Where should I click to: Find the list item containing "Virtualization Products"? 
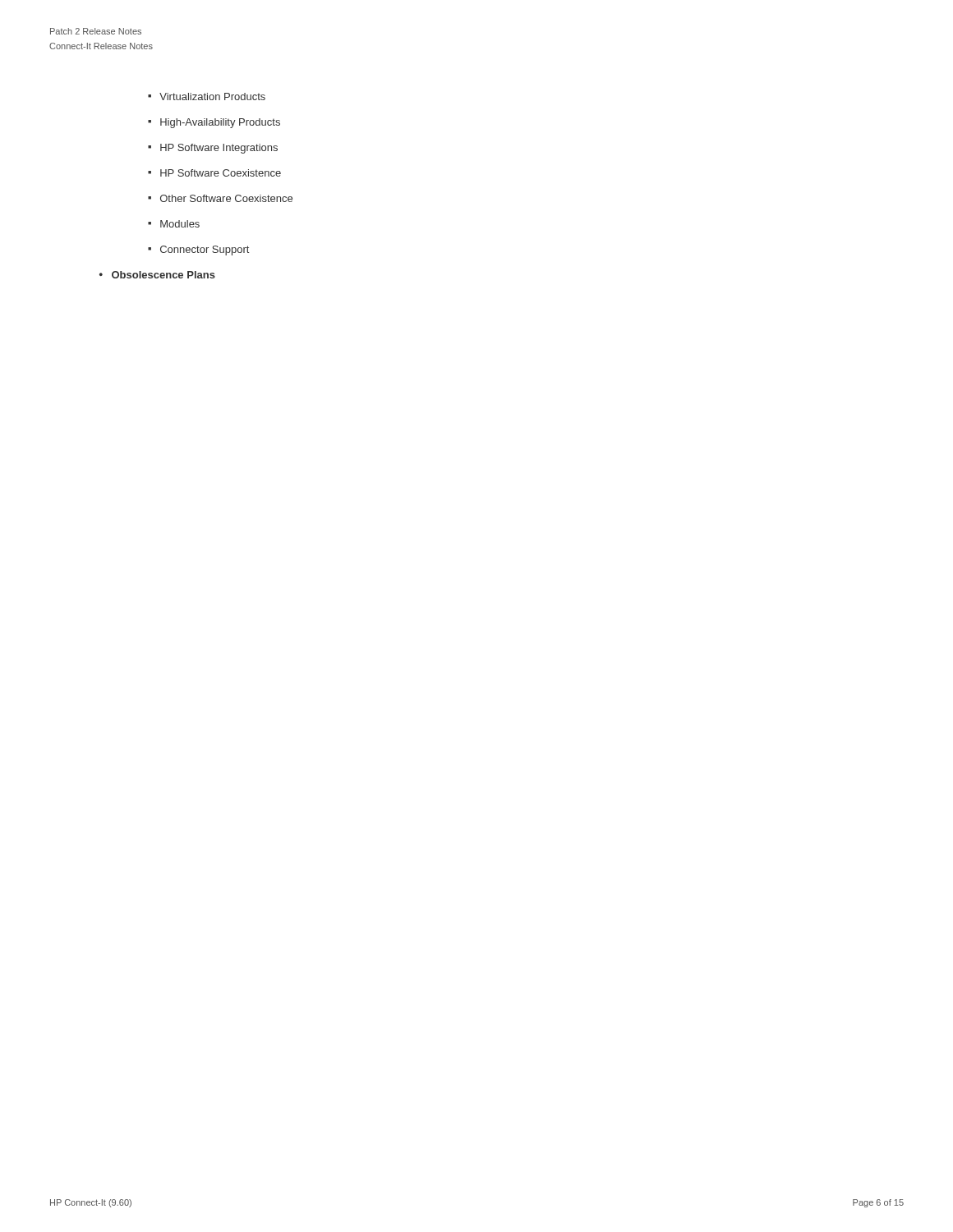click(x=213, y=96)
